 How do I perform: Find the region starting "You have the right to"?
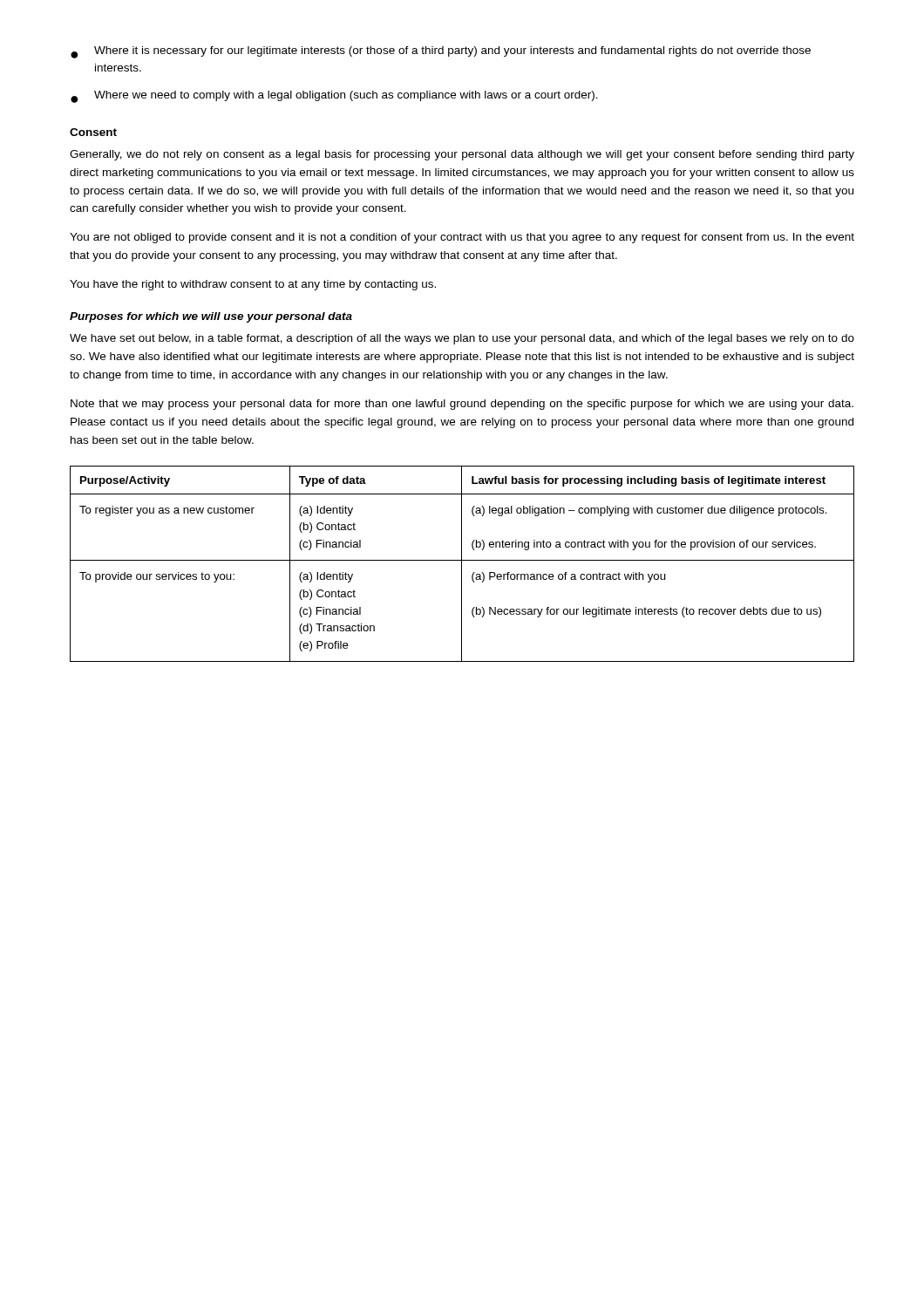click(x=253, y=284)
